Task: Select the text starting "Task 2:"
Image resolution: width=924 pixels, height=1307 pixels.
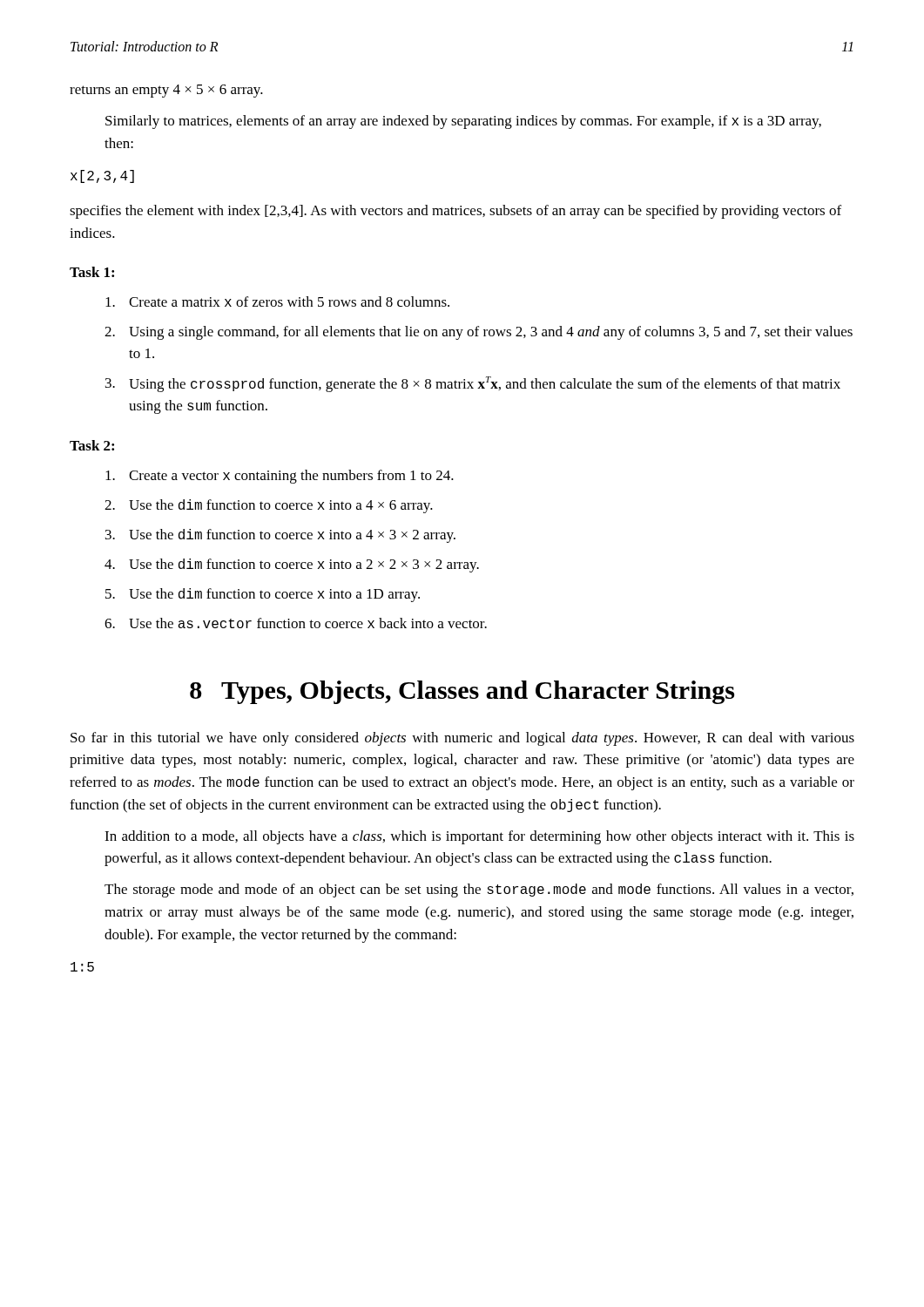Action: click(x=92, y=445)
